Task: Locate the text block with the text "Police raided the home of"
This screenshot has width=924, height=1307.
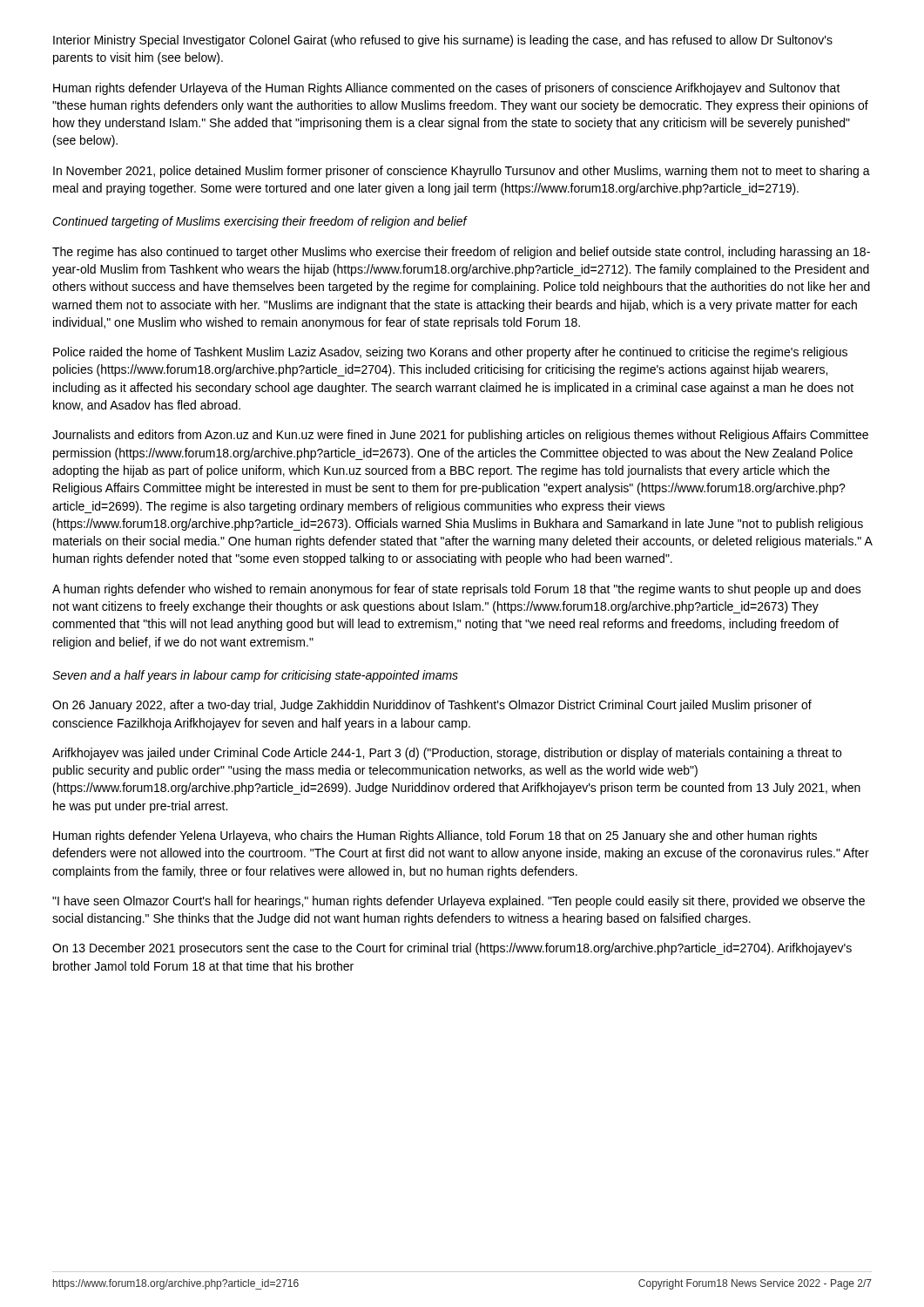Action: pos(453,379)
